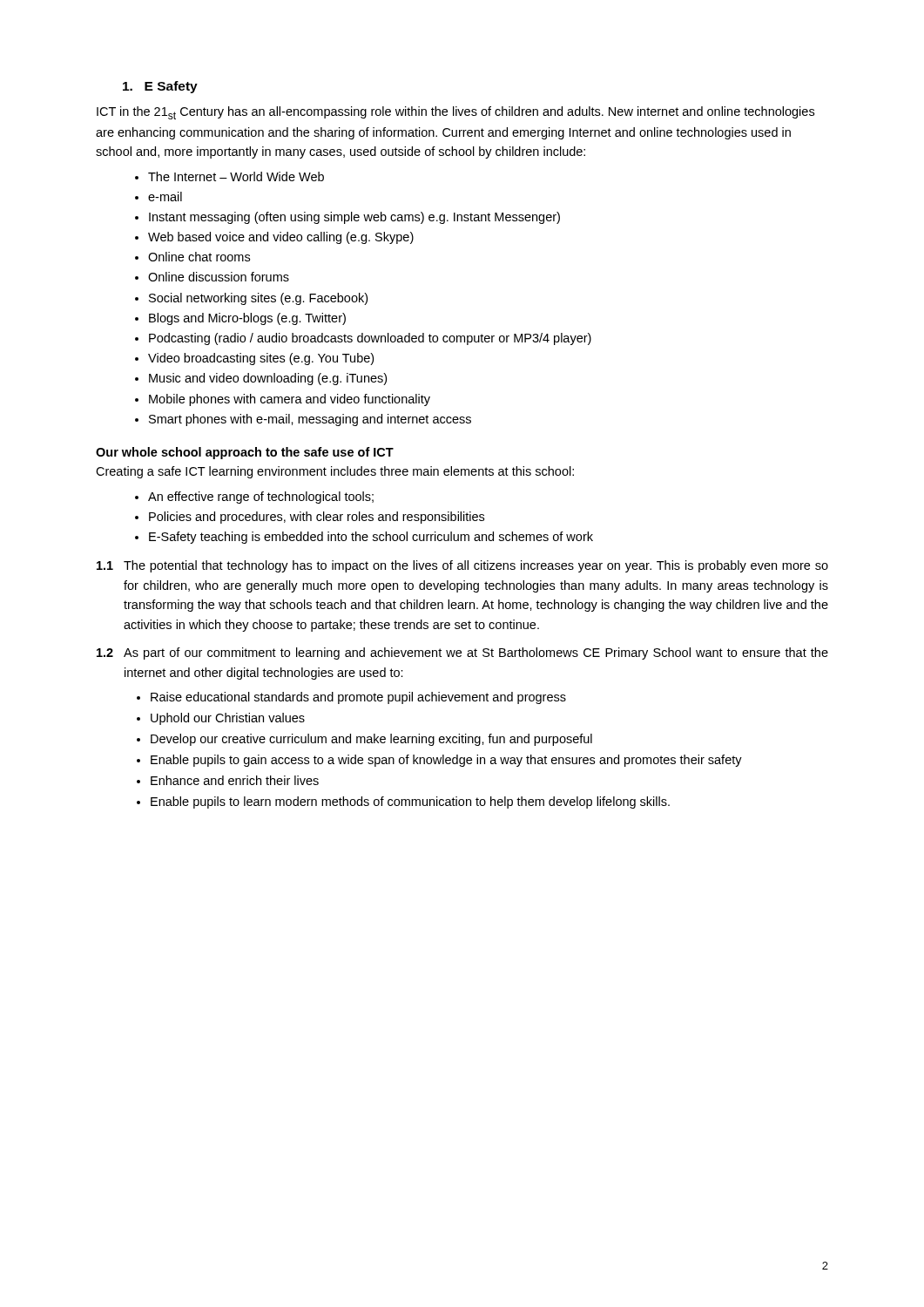Select the list item with the text "Online chat rooms"
The image size is (924, 1307).
pos(199,257)
